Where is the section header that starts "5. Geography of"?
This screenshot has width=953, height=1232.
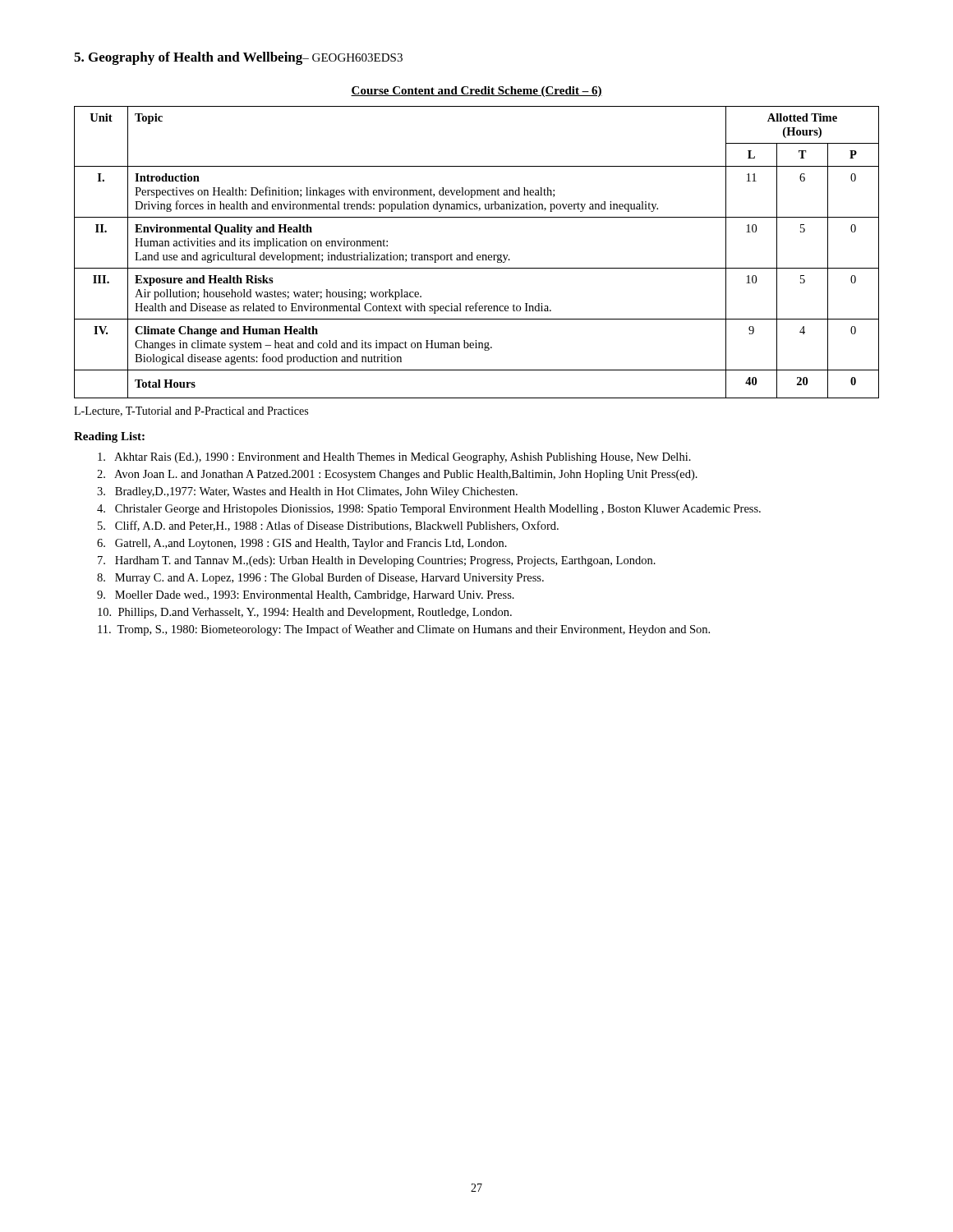point(238,57)
